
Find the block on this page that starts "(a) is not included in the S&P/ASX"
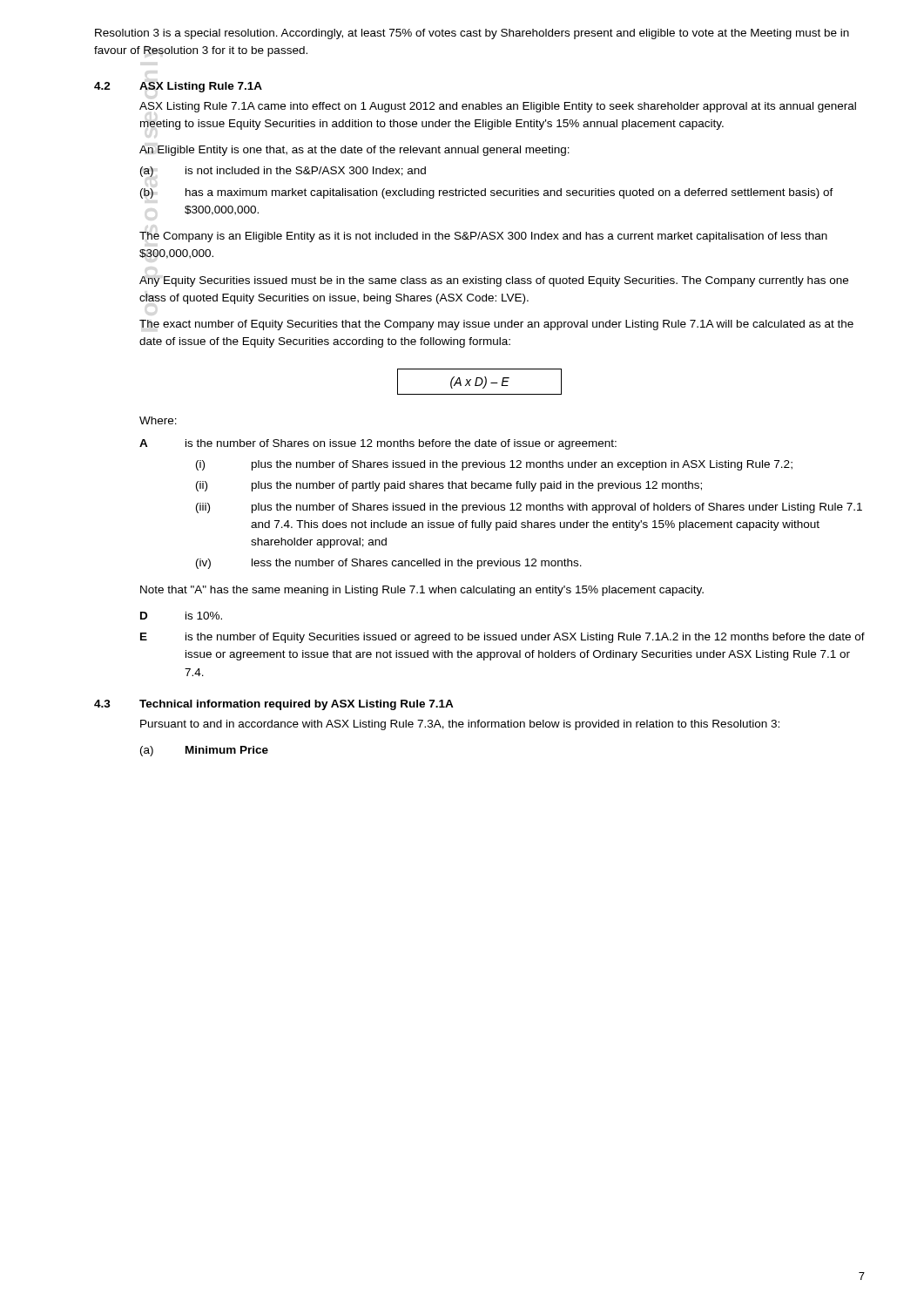pos(283,172)
